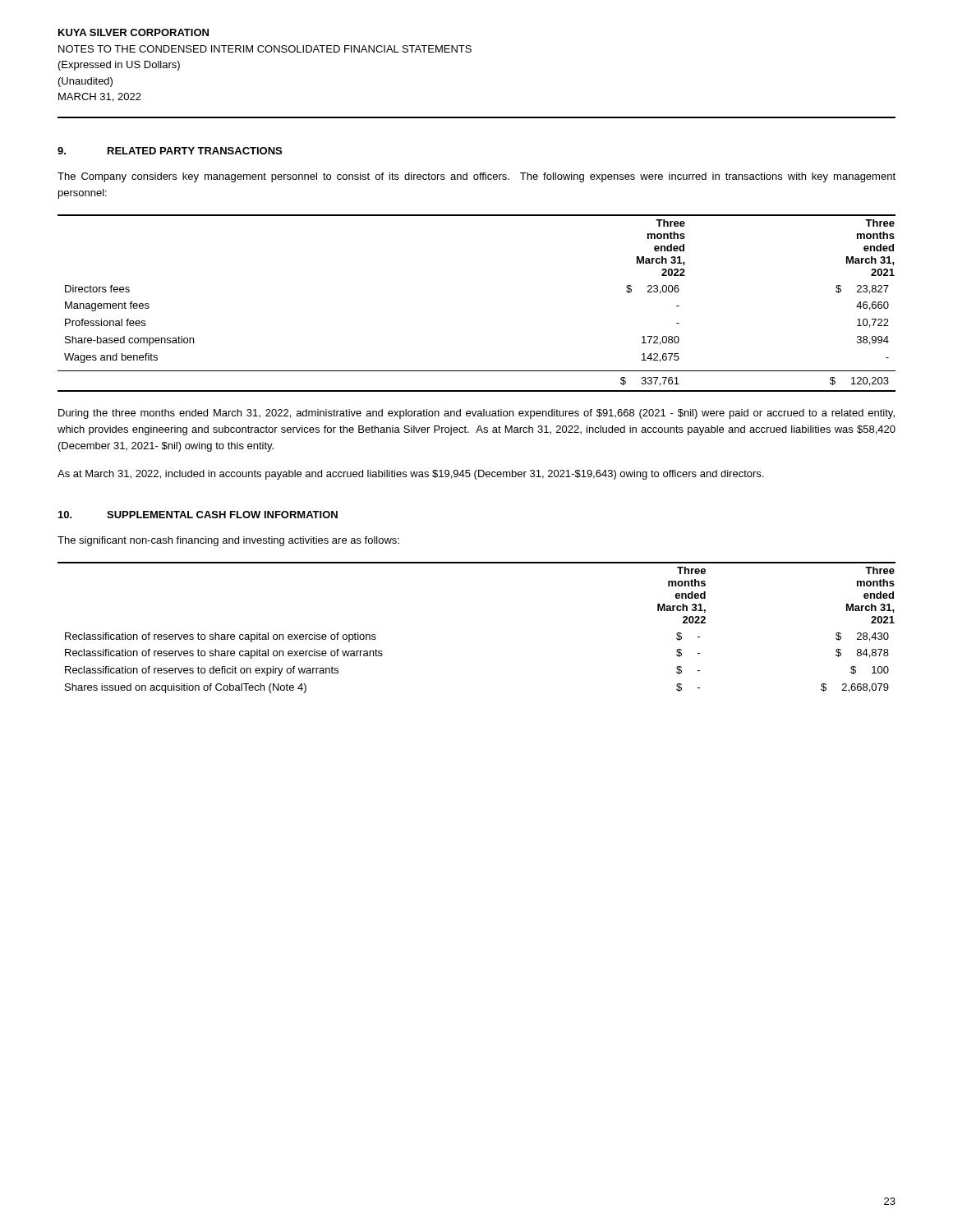Find the text starting "As at March 31, 2022,"
953x1232 pixels.
pos(411,474)
